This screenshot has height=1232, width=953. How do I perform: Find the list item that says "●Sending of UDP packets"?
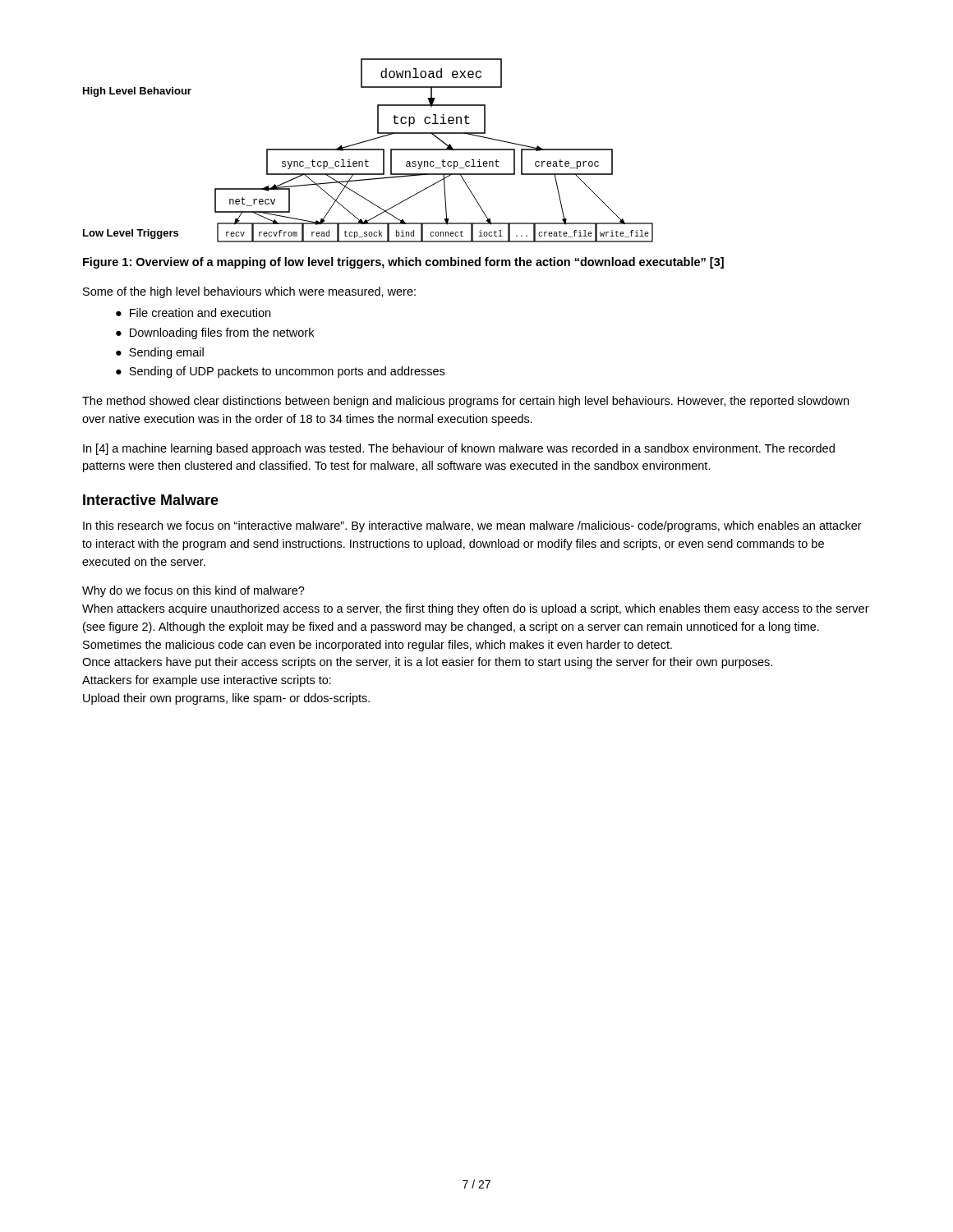[280, 372]
